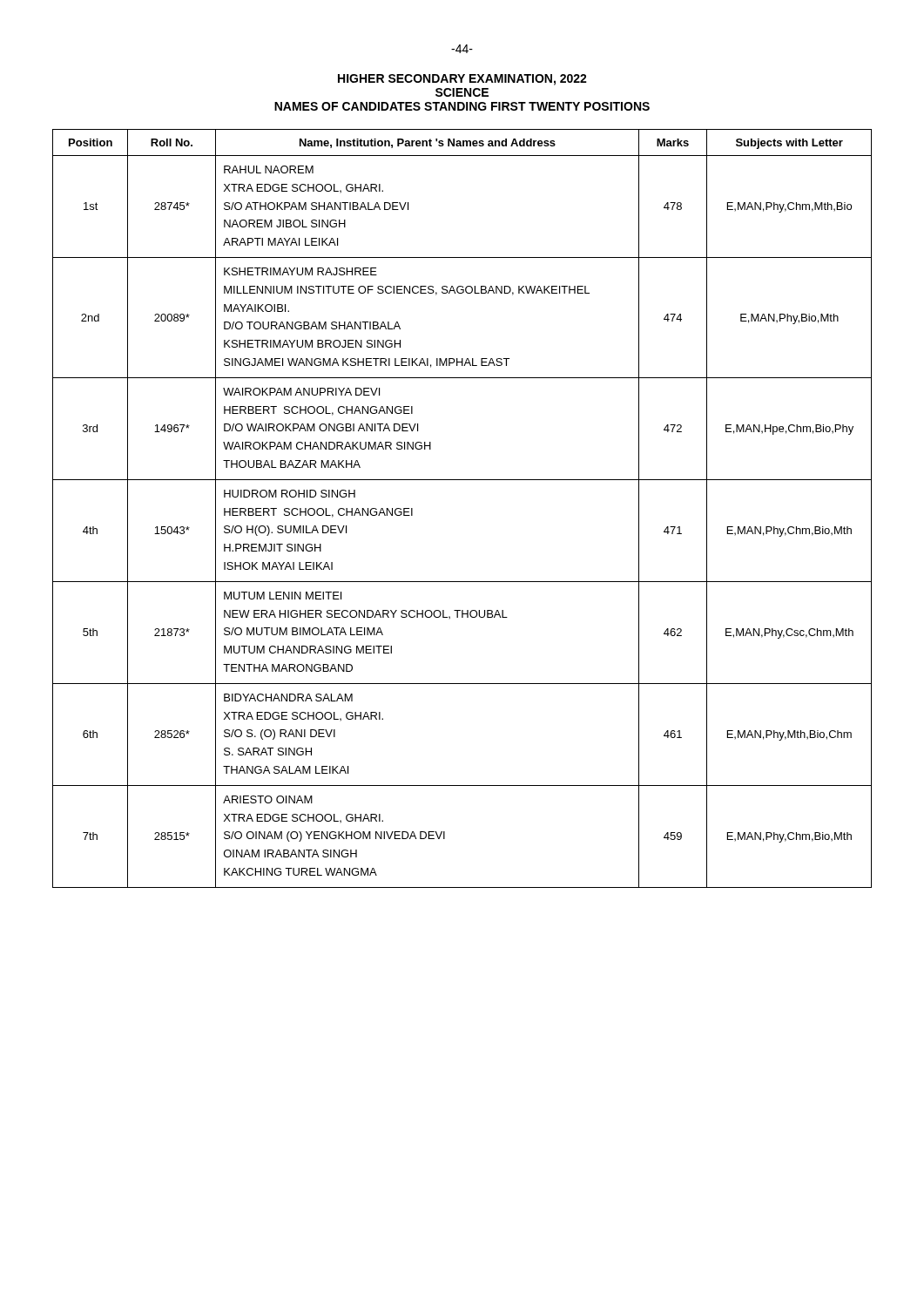Locate the element starting "HIGHER SECONDARY EXAMINATION, 2022"
This screenshot has height=1307, width=924.
tap(462, 92)
